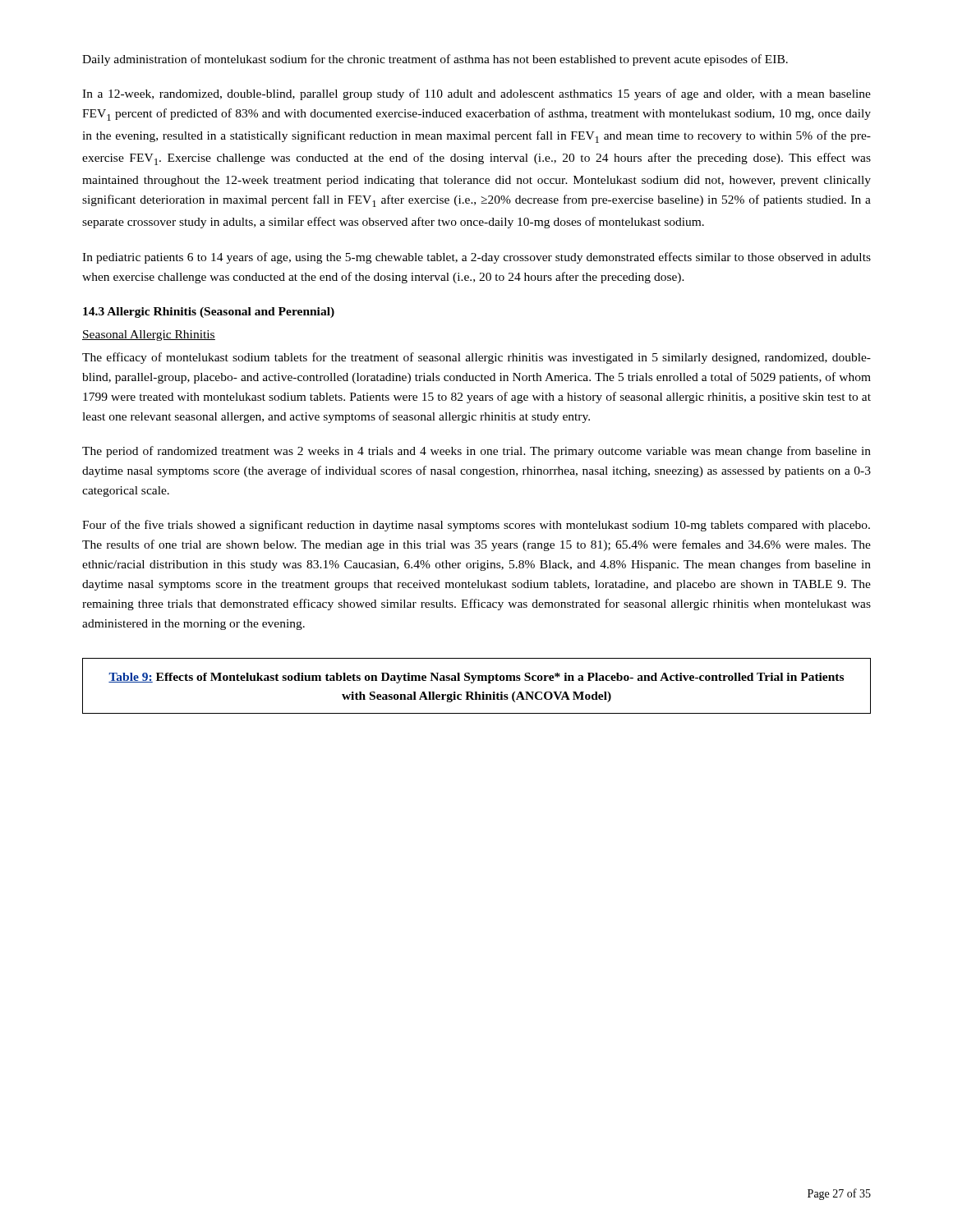
Task: Where is the passage that starts "The period of randomized treatment was 2"?
Action: pos(476,470)
